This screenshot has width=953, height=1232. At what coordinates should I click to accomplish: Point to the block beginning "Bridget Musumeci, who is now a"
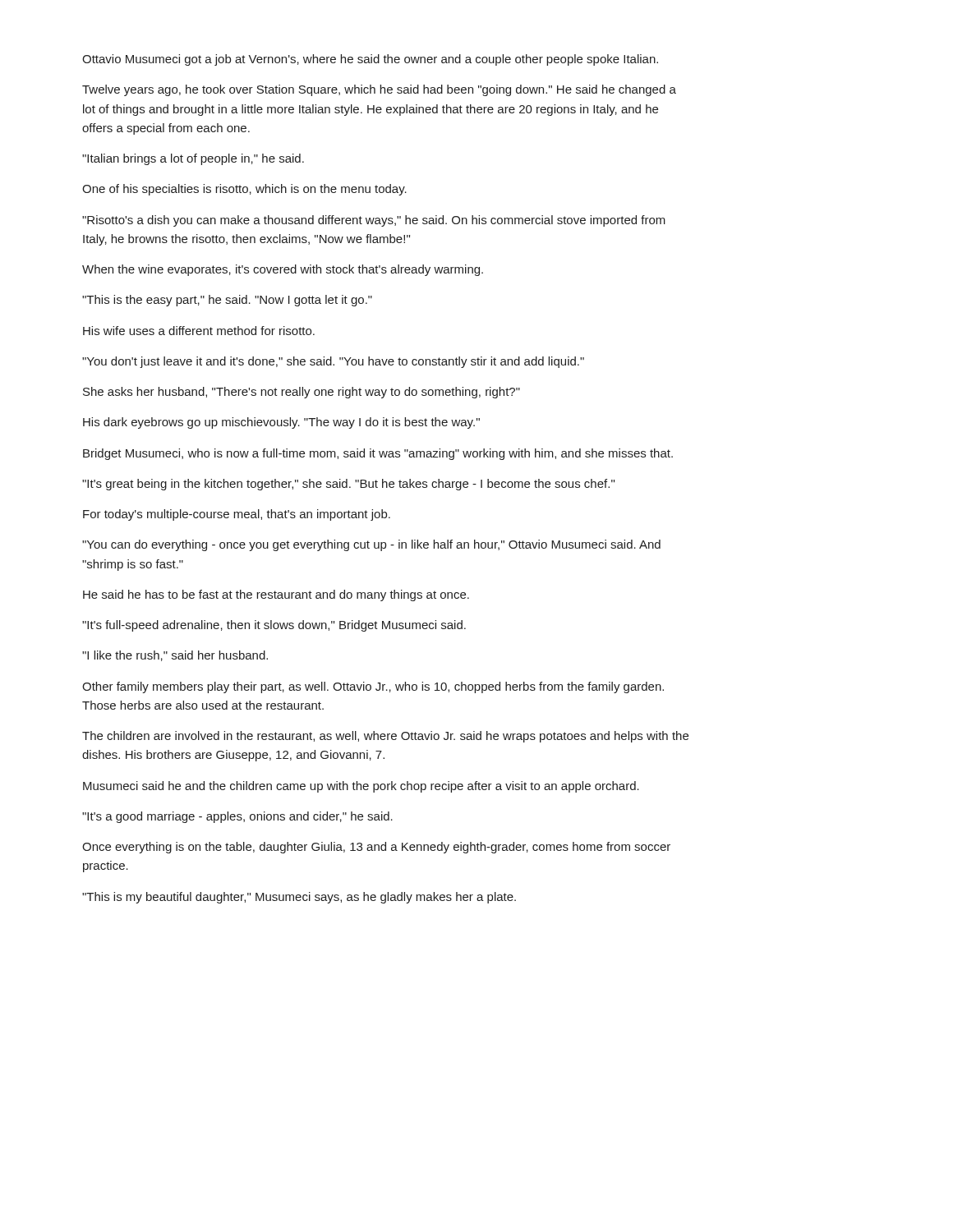click(x=378, y=453)
